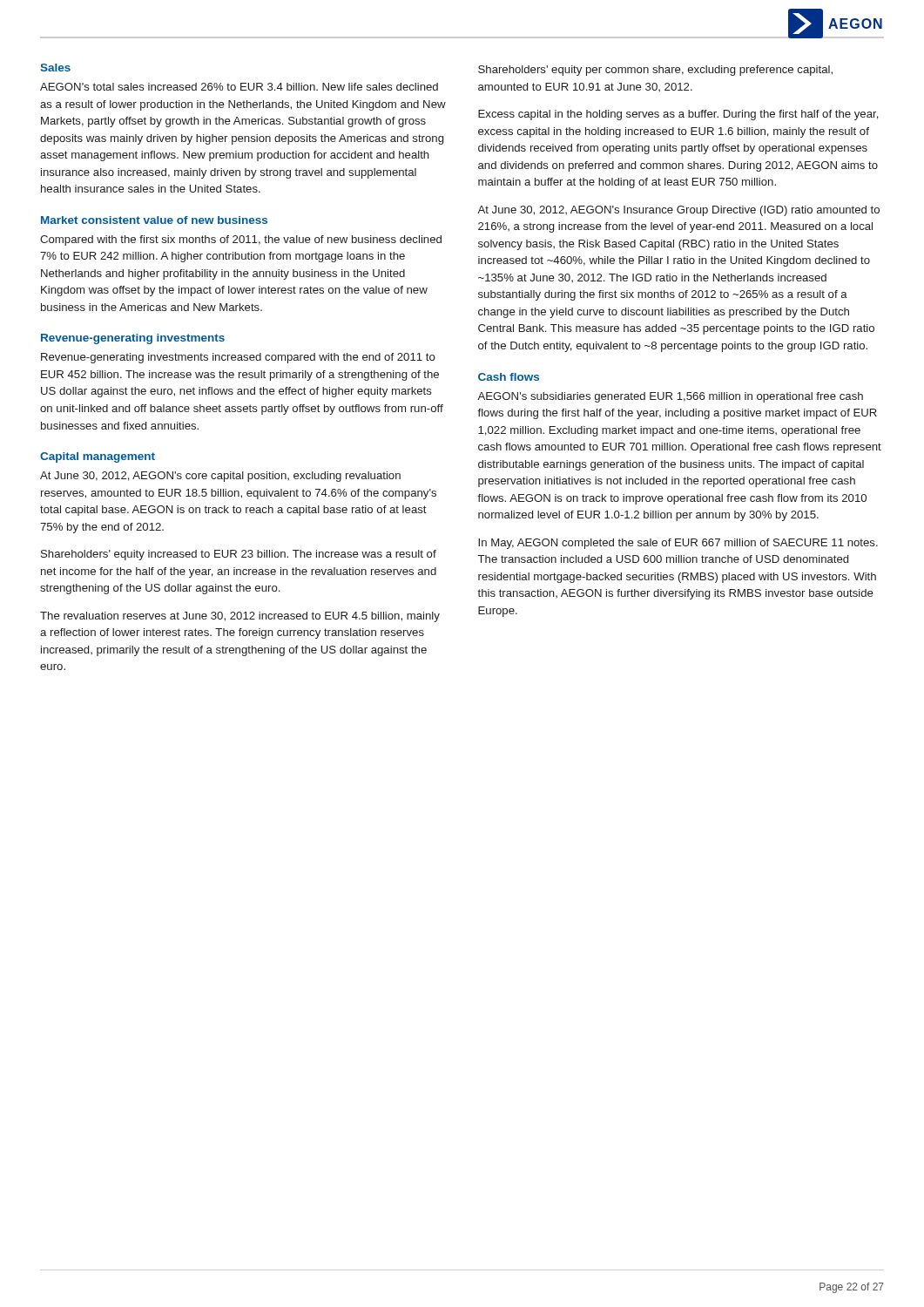The width and height of the screenshot is (924, 1307).
Task: Locate the region starting "Excess capital in the holding serves as a"
Action: coord(678,148)
